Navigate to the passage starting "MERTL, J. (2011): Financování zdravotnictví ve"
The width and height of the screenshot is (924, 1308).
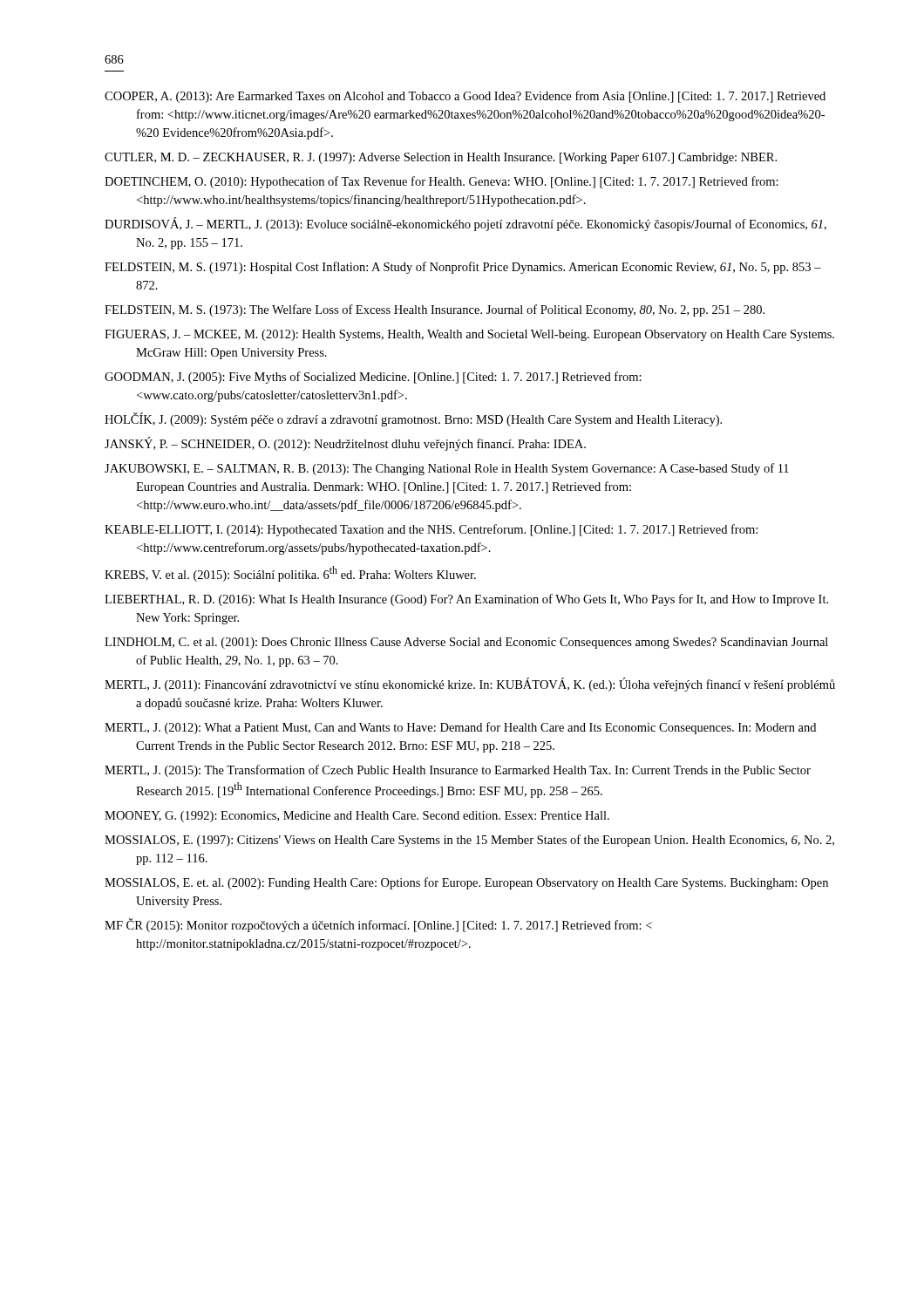470,694
